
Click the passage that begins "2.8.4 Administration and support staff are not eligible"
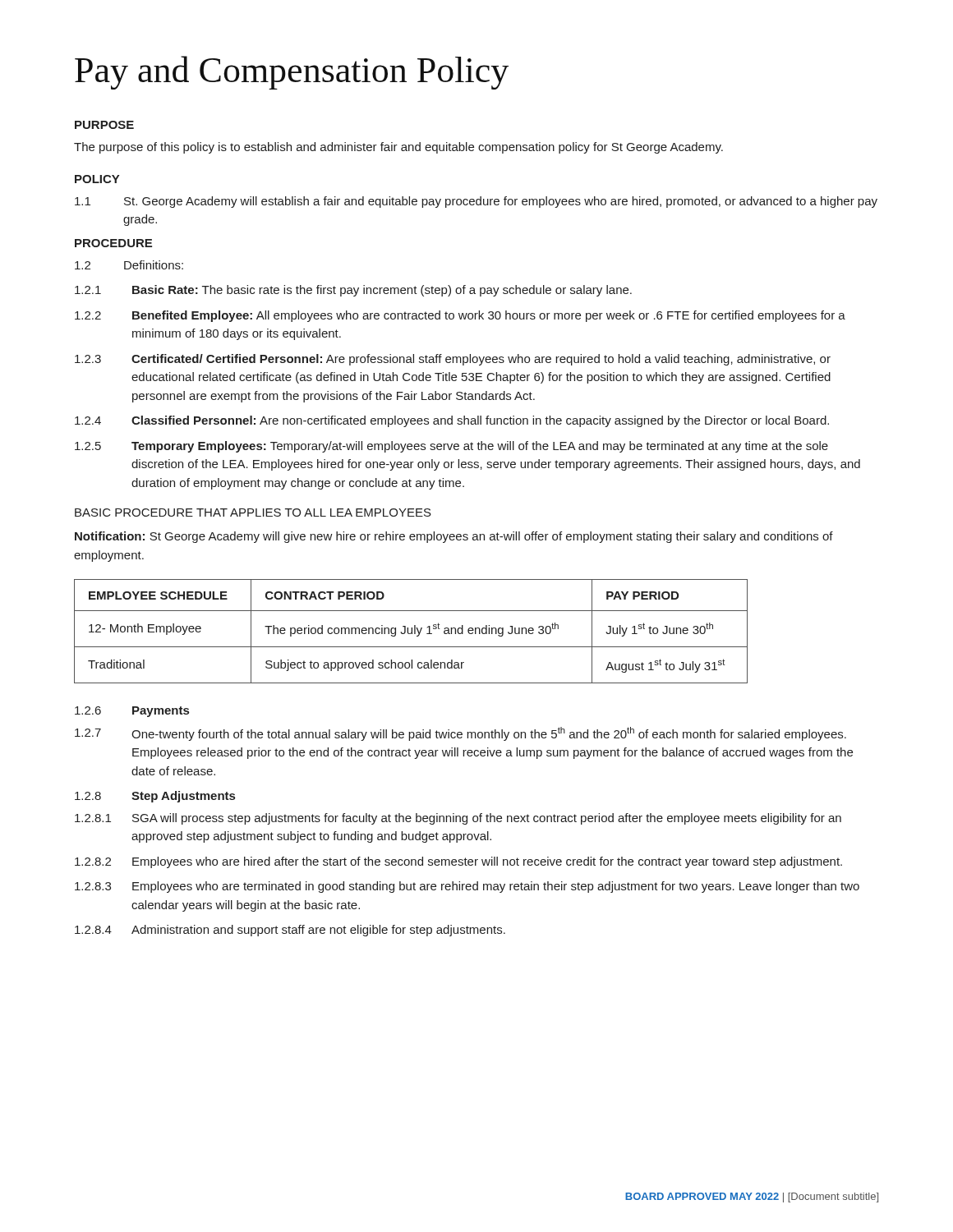click(x=476, y=930)
